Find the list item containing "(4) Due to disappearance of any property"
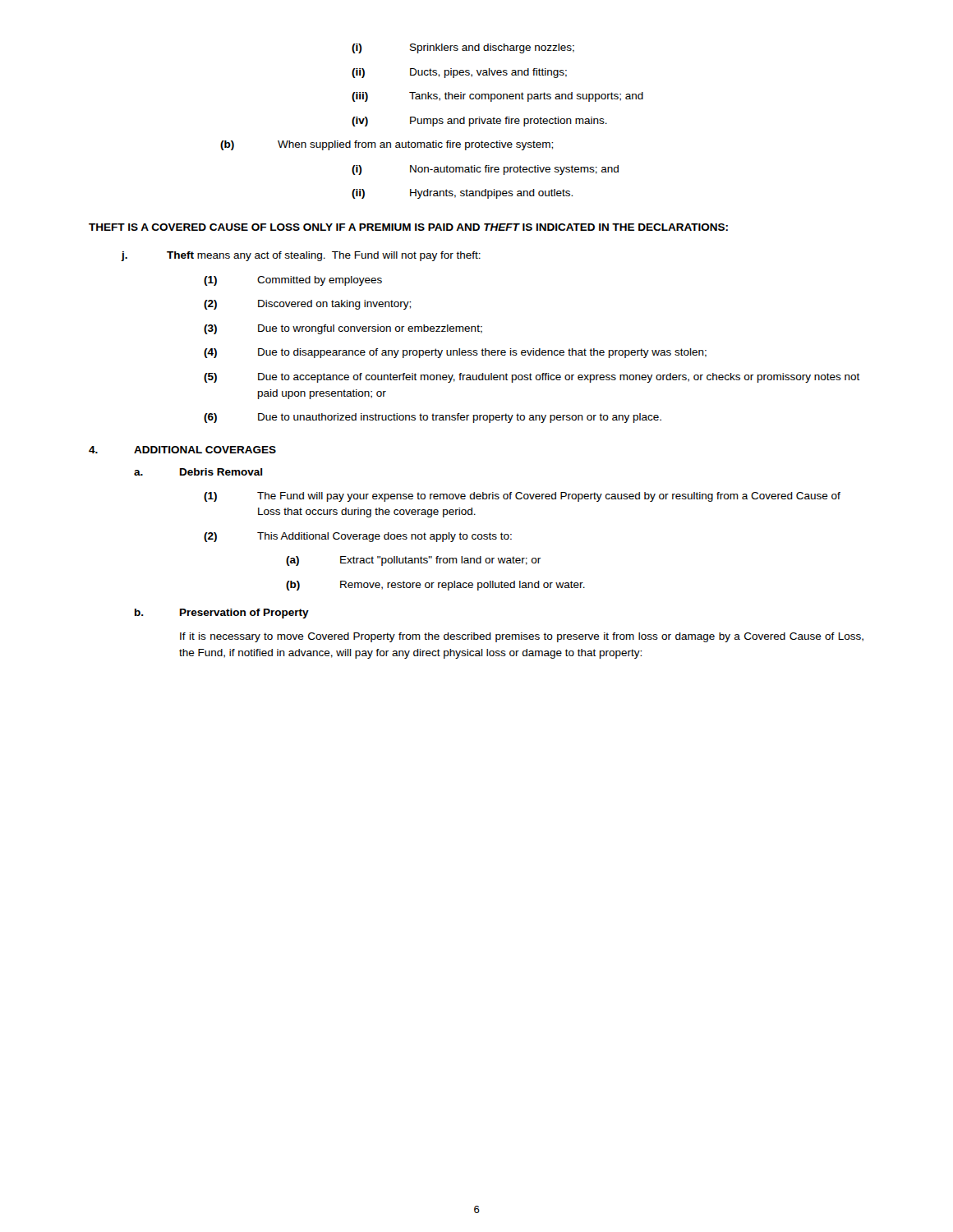Screen dimensions: 1232x953 point(534,353)
